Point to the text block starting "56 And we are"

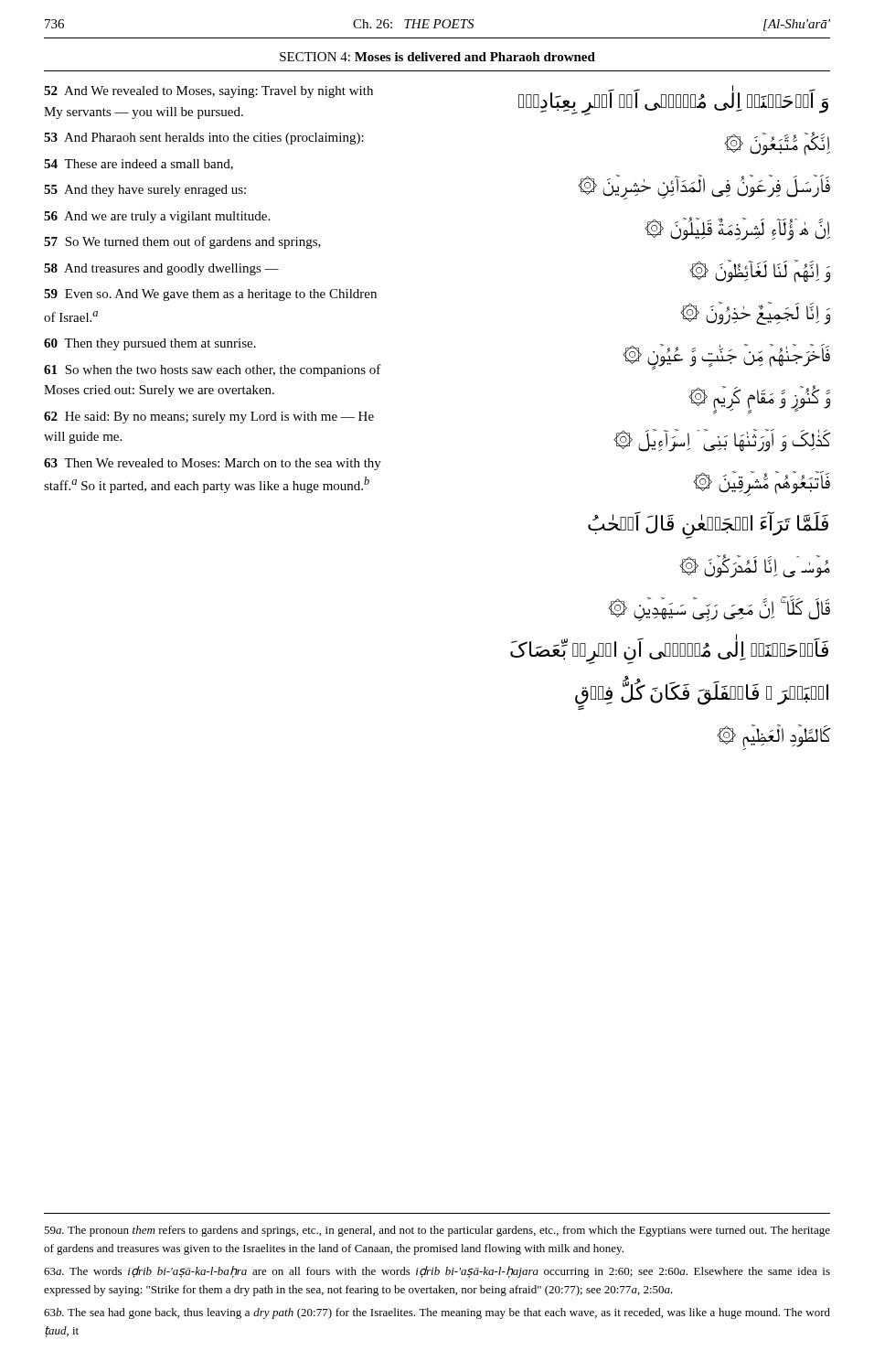coord(157,215)
